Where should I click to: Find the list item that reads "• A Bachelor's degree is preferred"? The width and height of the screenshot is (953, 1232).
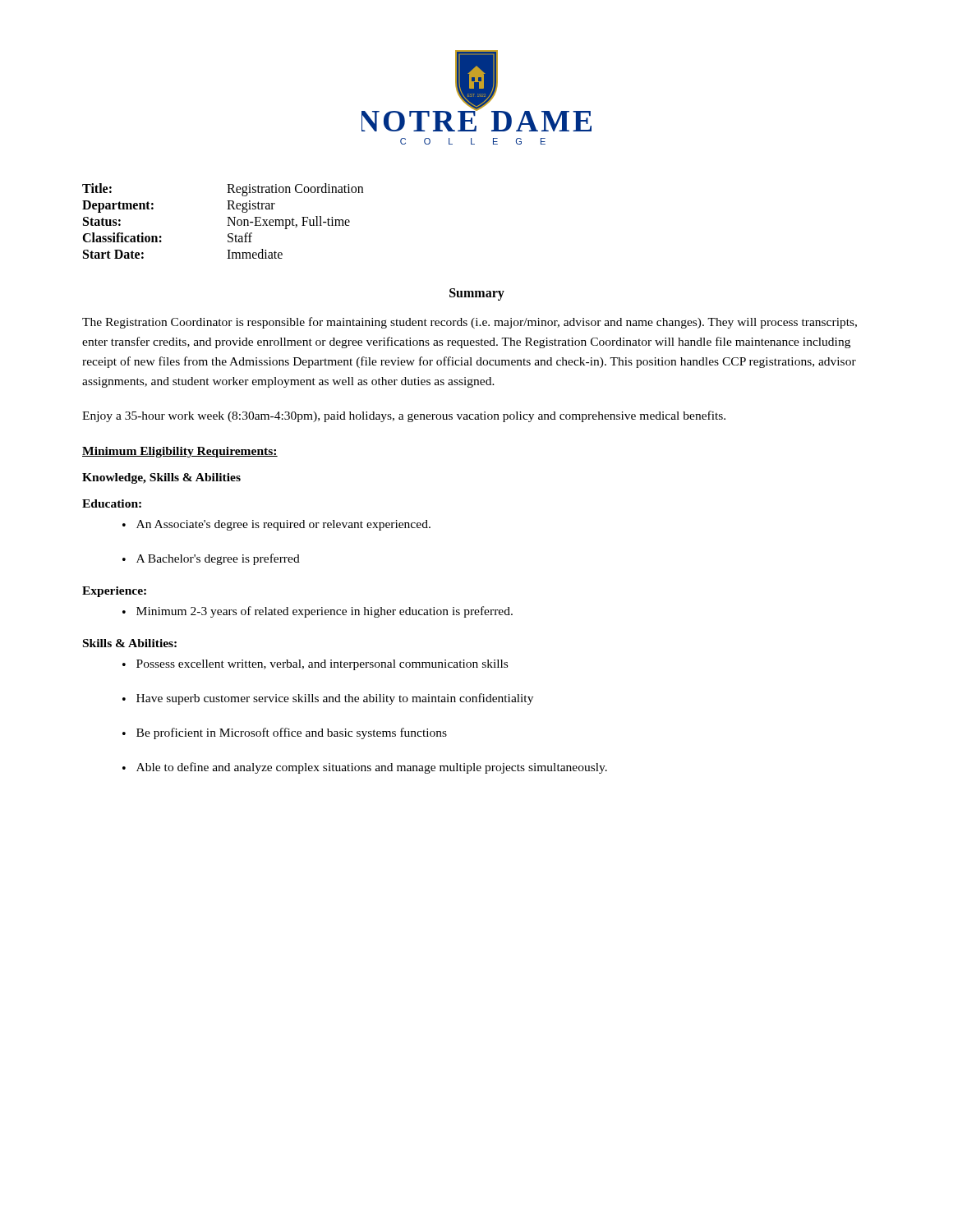click(211, 559)
